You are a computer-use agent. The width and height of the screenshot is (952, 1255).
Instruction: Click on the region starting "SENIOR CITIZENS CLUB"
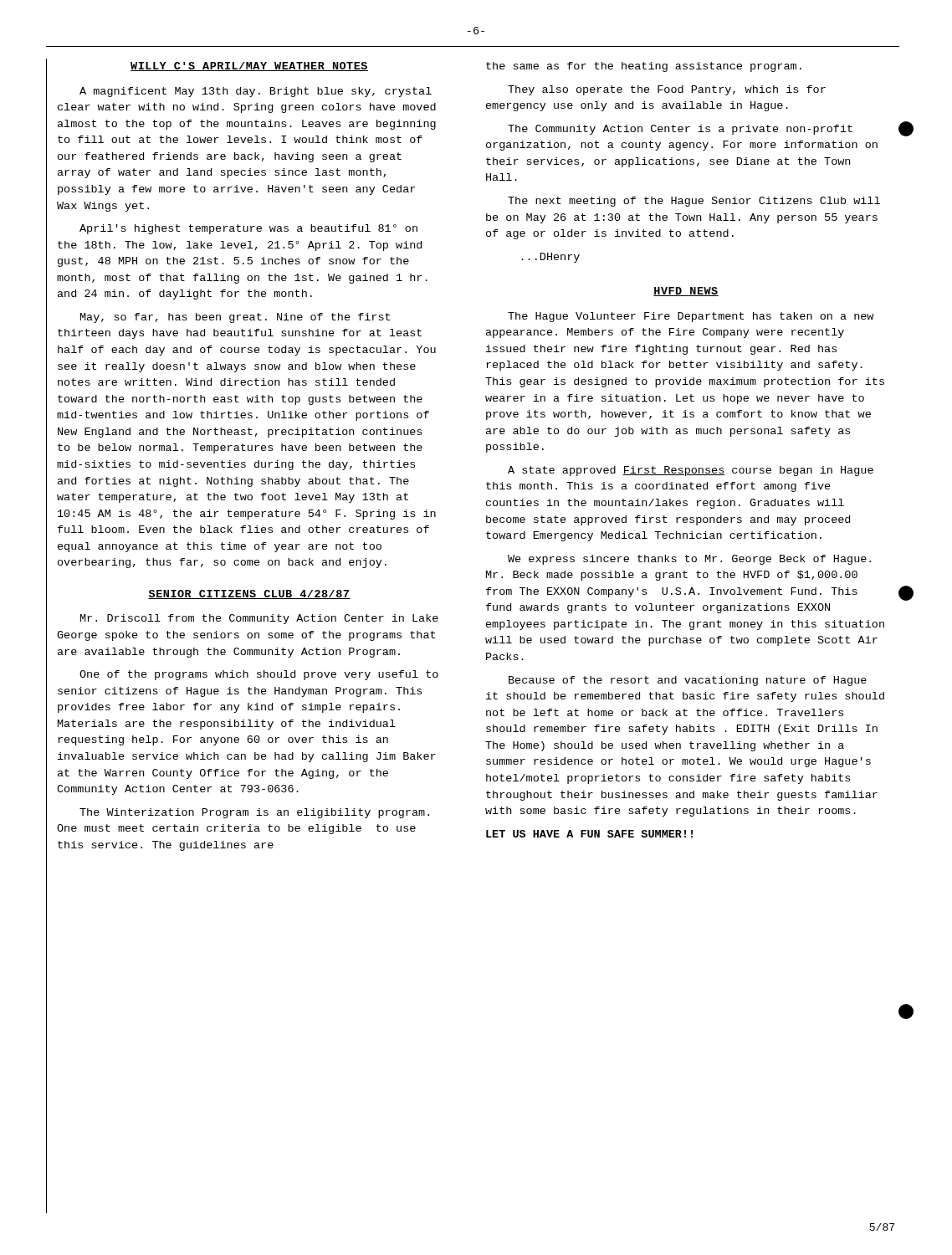(249, 594)
